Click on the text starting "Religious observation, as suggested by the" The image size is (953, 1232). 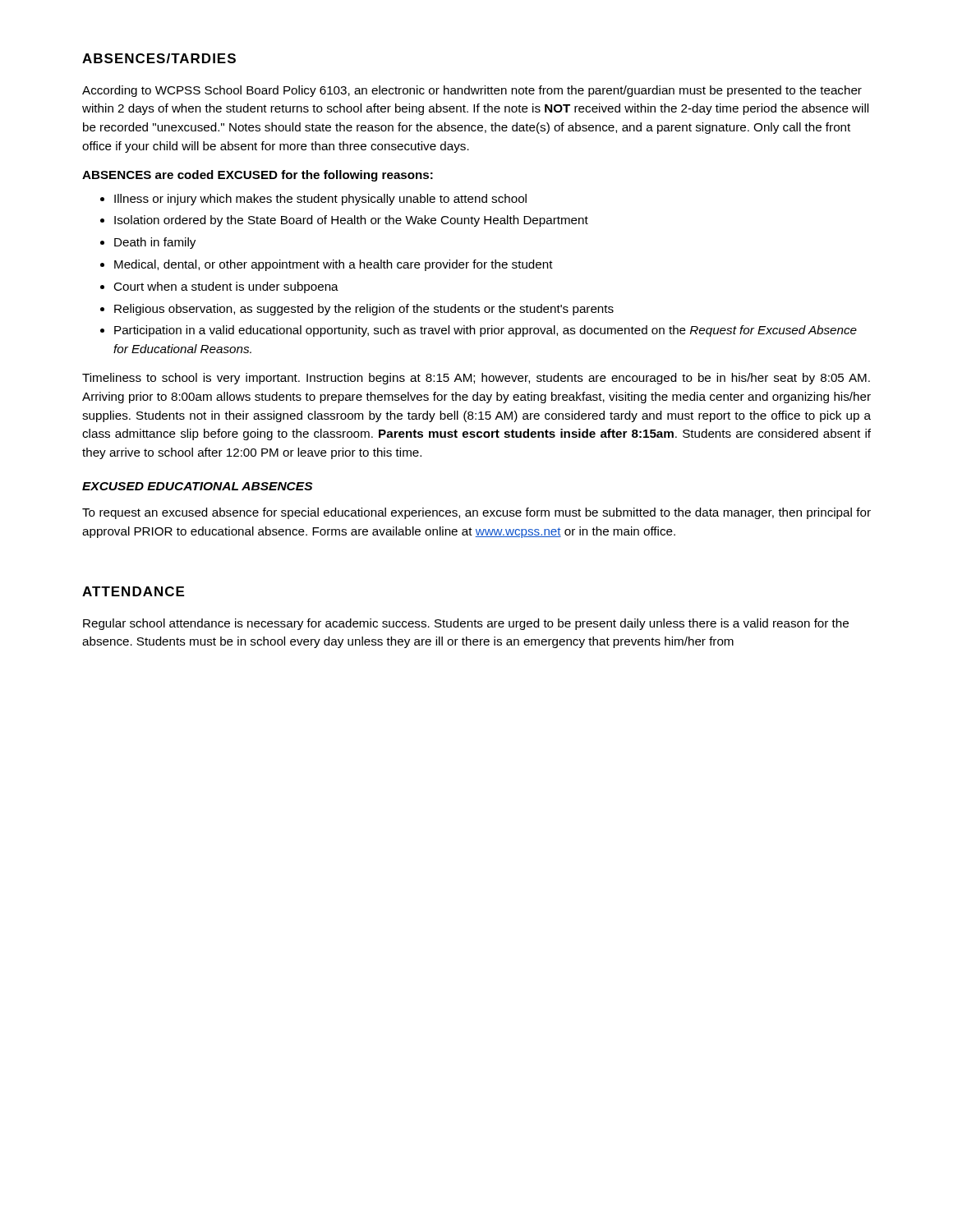492,309
